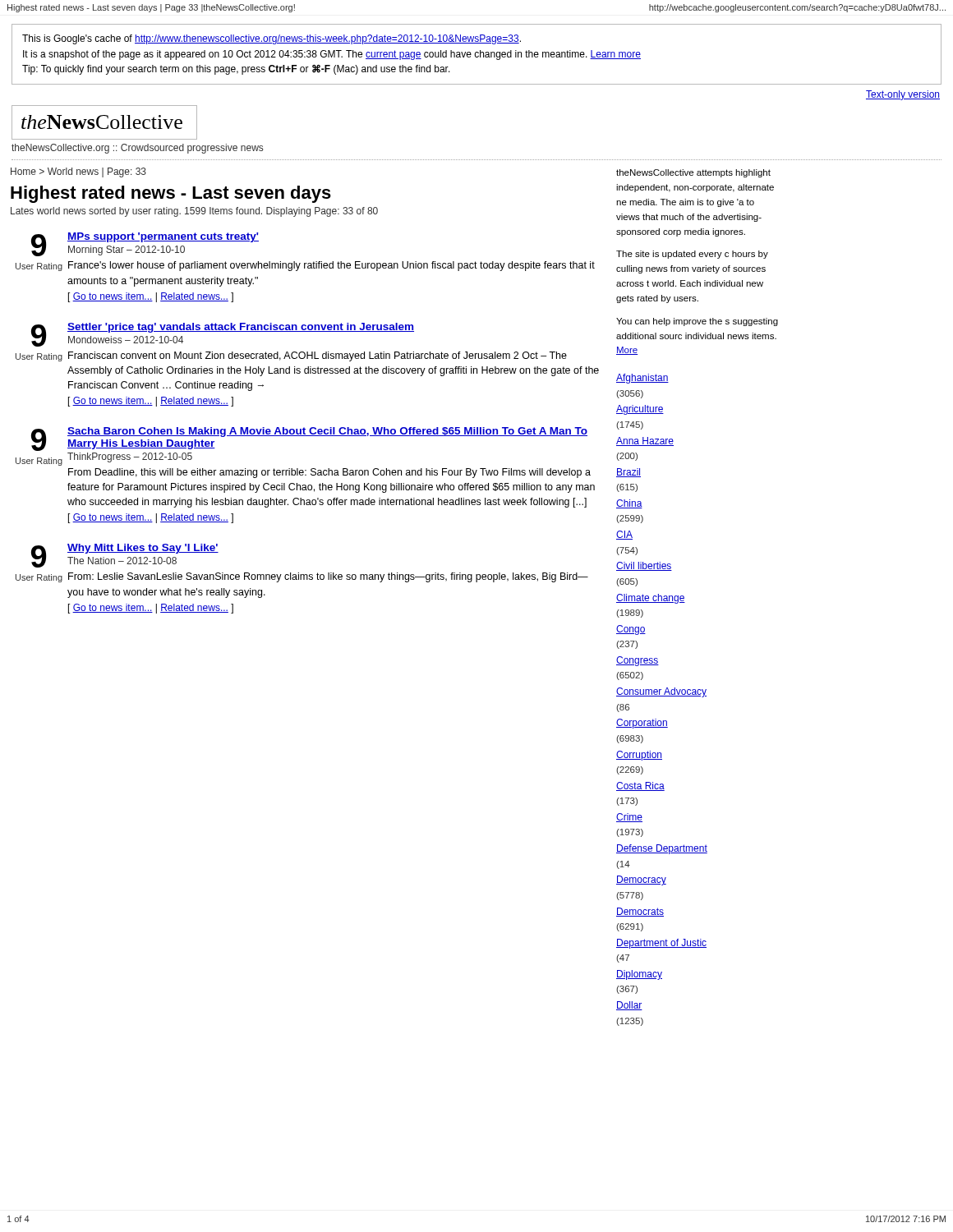This screenshot has height=1232, width=953.
Task: Navigate to the block starting "Afghanistan (3056)"
Action: (642, 379)
